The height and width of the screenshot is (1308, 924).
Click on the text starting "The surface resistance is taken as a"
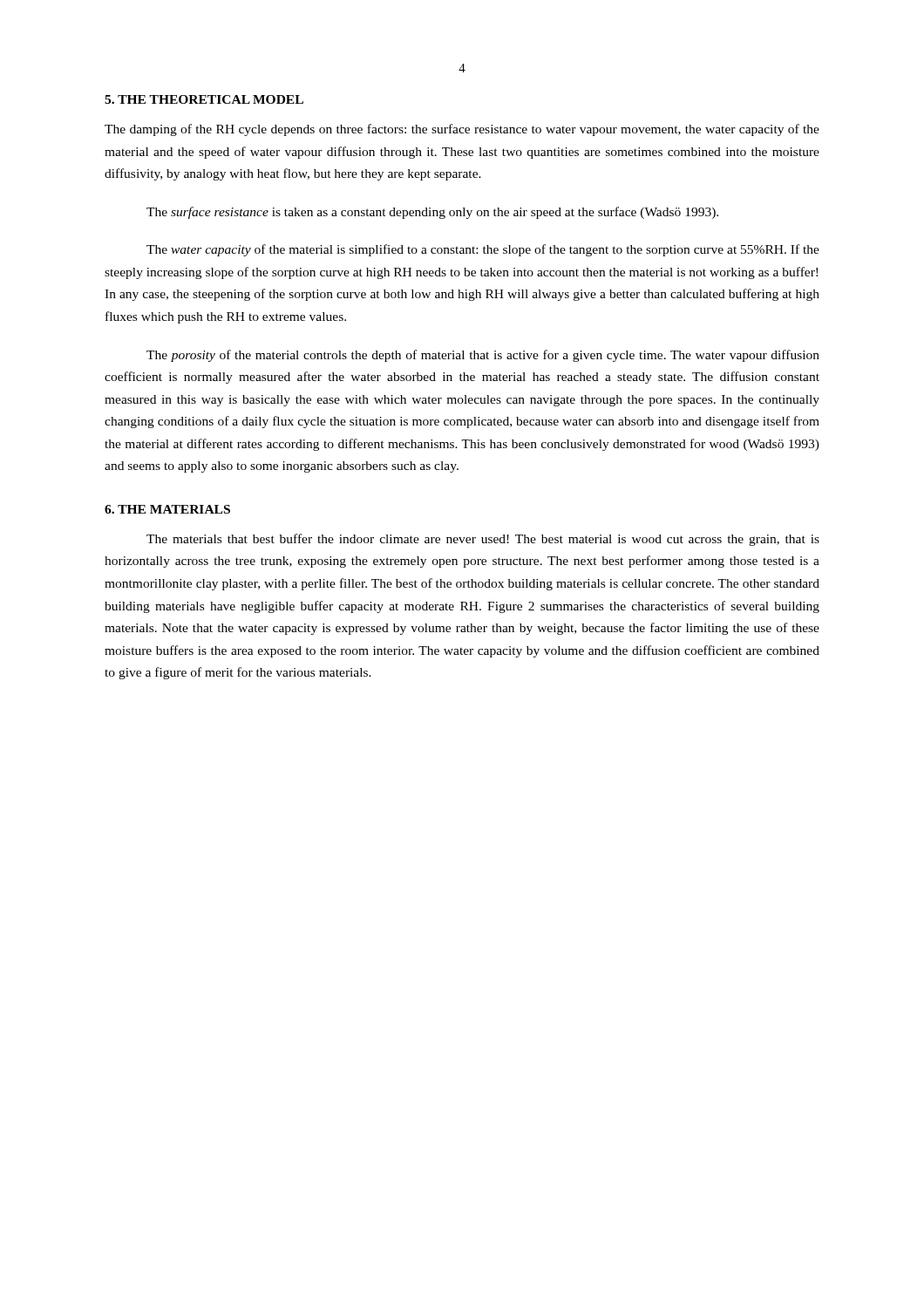point(433,211)
